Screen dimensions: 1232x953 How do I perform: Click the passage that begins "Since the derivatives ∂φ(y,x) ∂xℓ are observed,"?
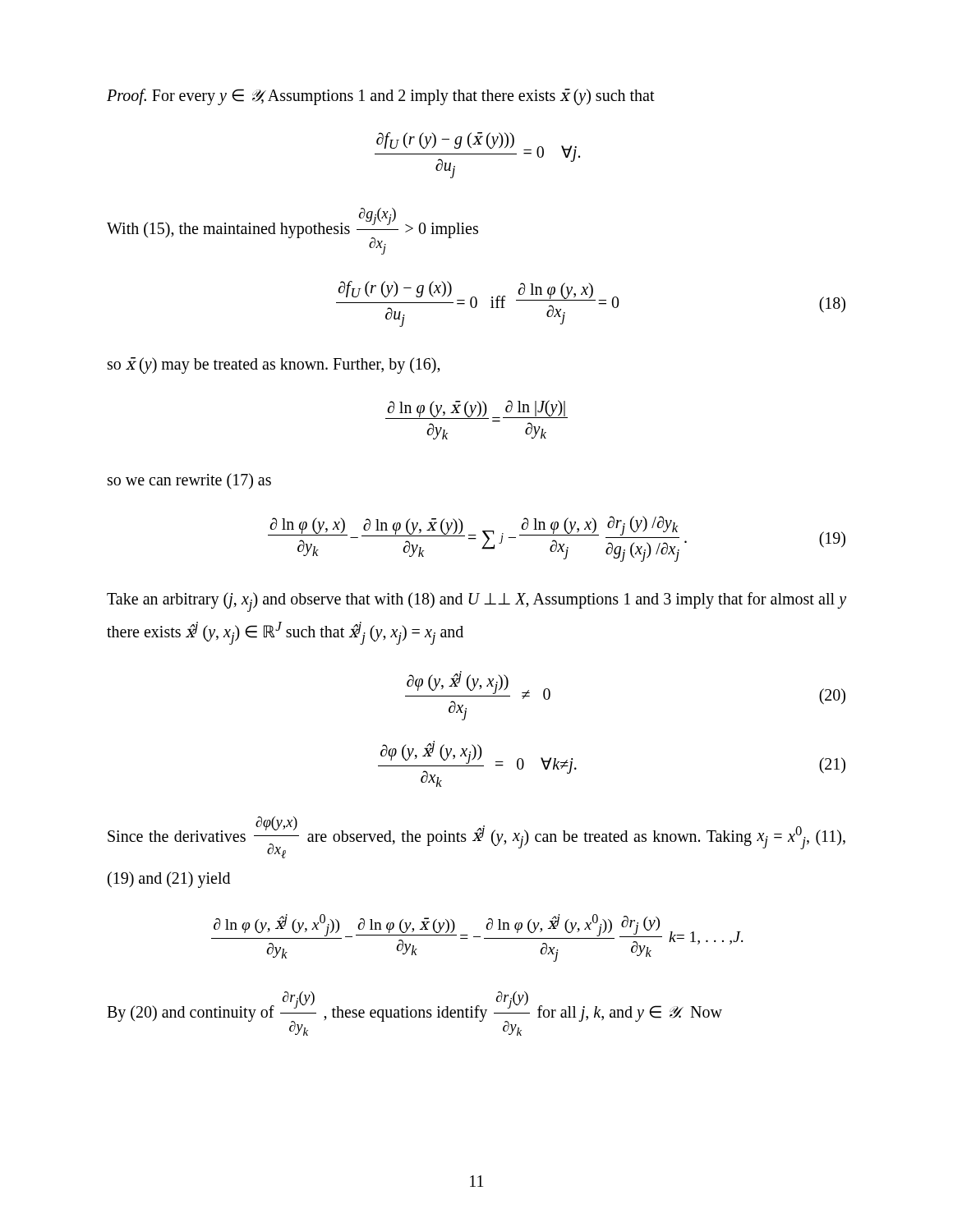point(476,849)
